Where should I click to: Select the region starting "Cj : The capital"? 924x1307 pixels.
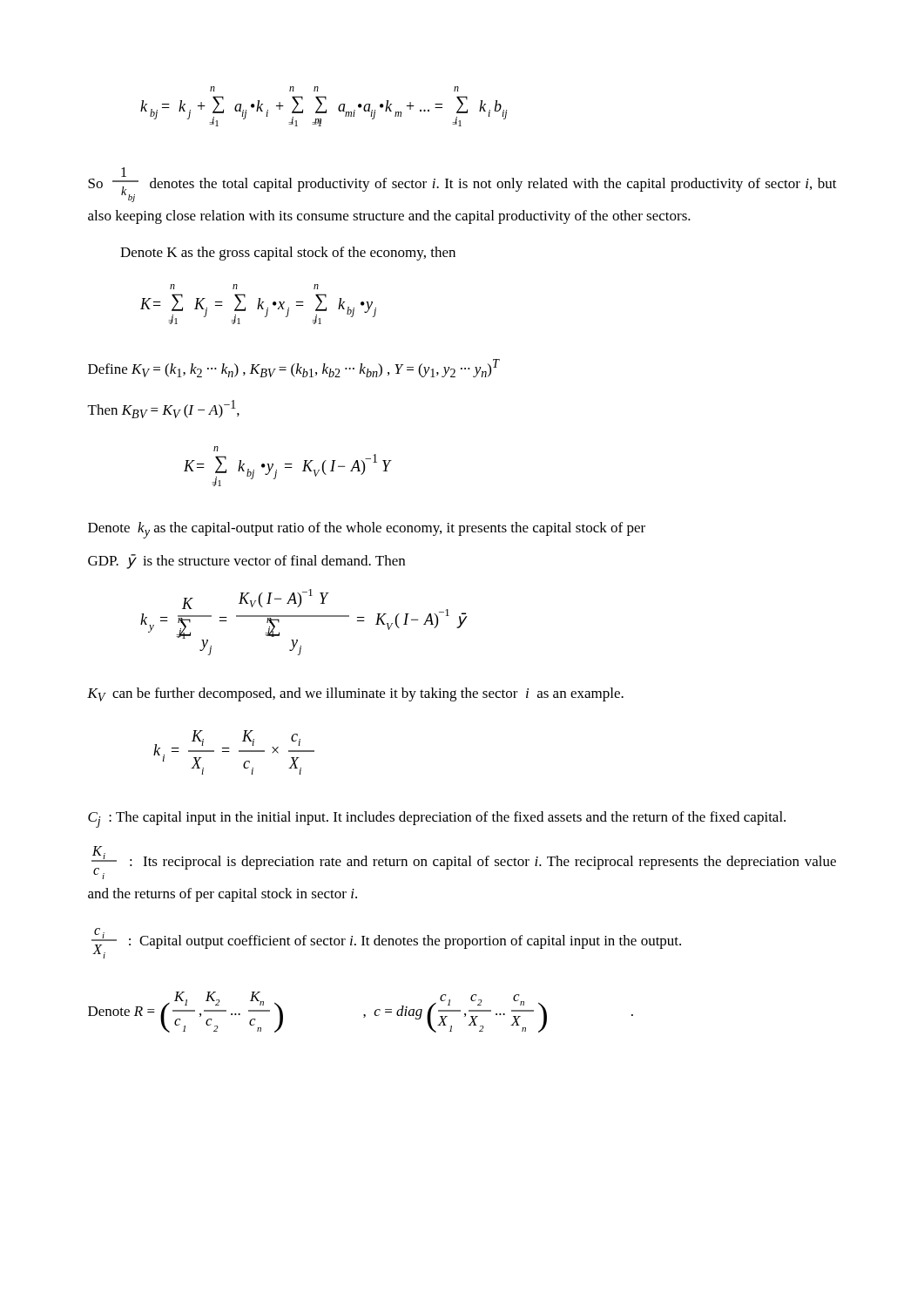(437, 818)
